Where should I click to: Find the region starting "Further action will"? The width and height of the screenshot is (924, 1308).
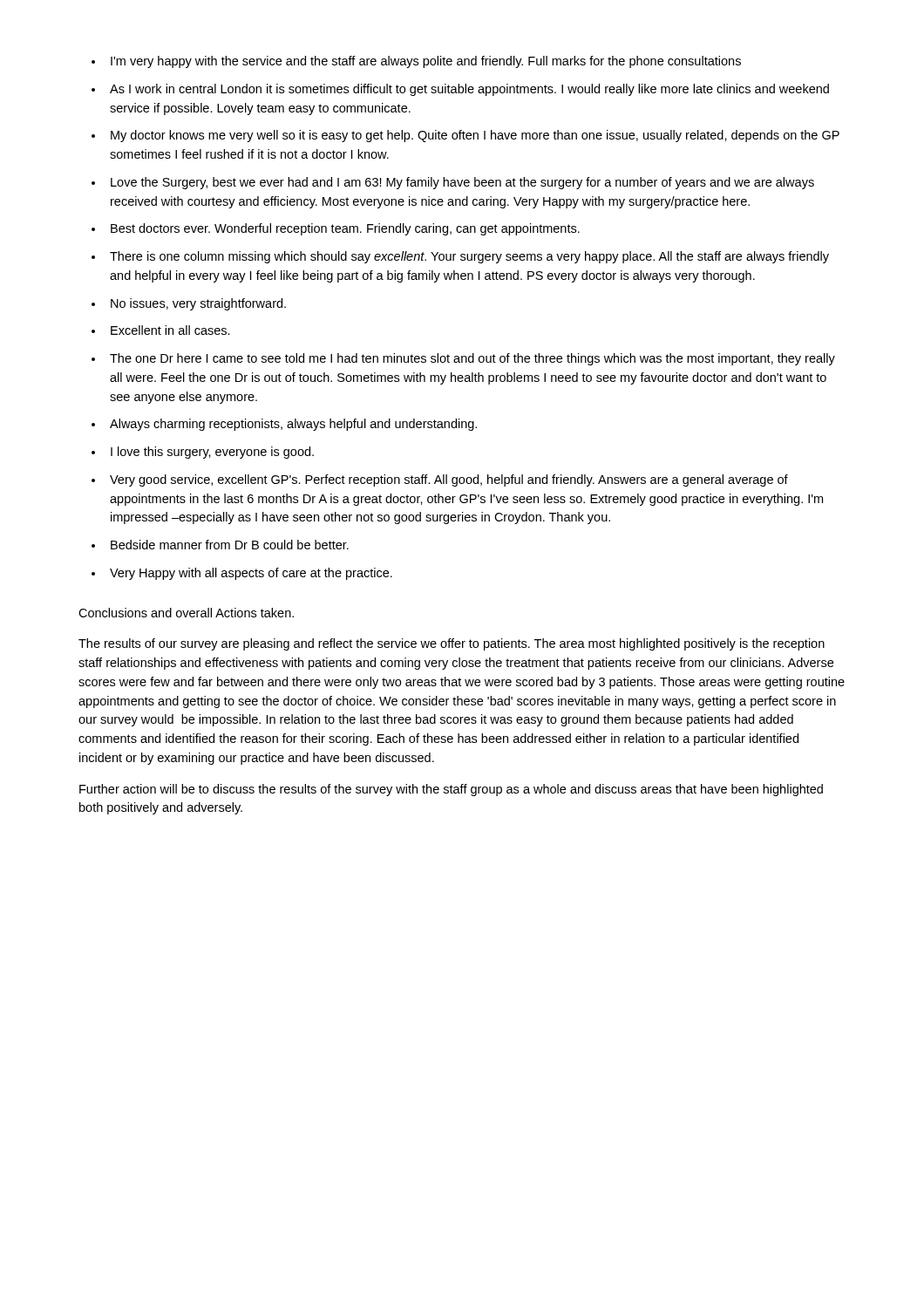coord(451,798)
